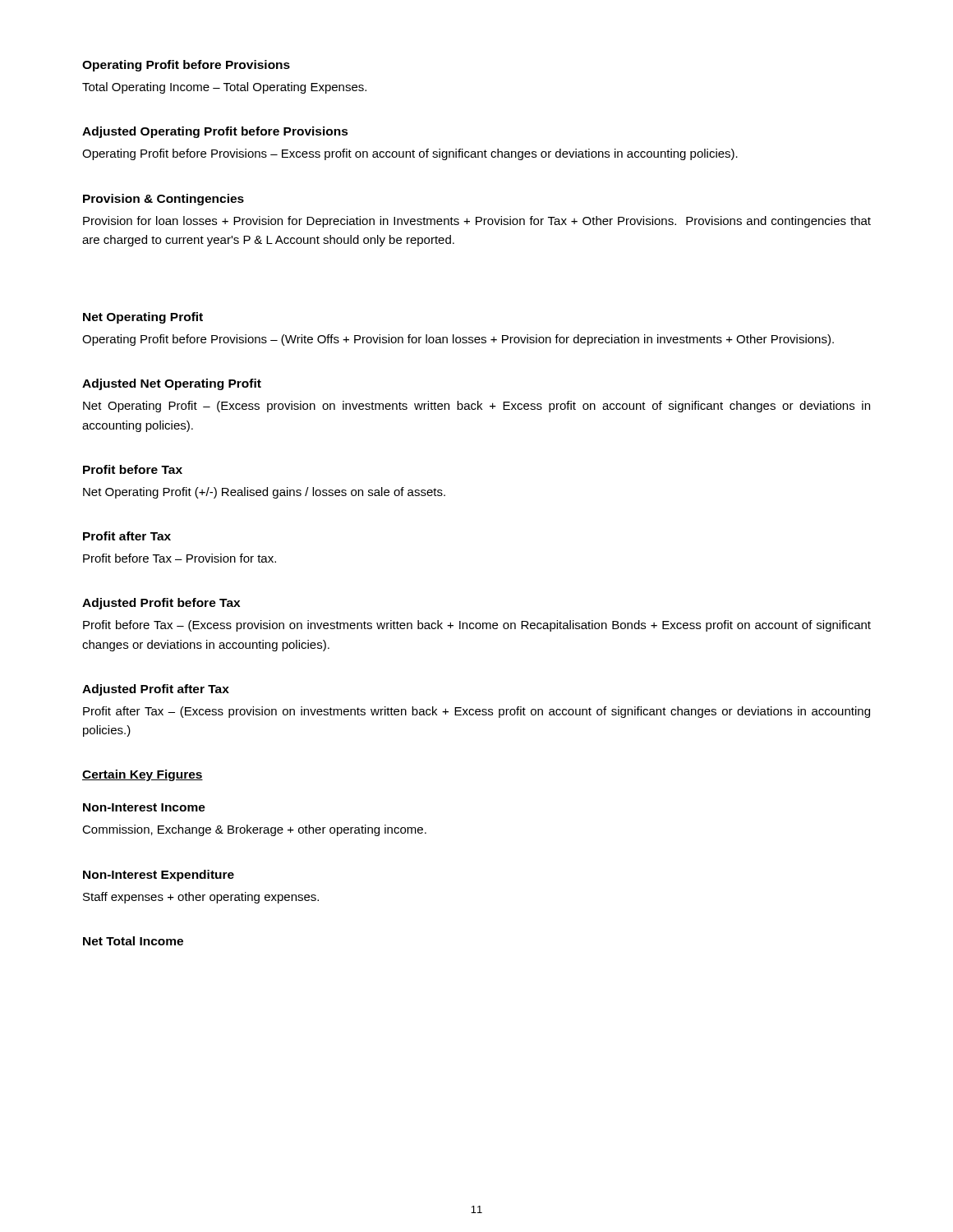953x1232 pixels.
Task: Find the text block starting "Operating Profit before Provisions – Excess profit on"
Action: (x=410, y=153)
